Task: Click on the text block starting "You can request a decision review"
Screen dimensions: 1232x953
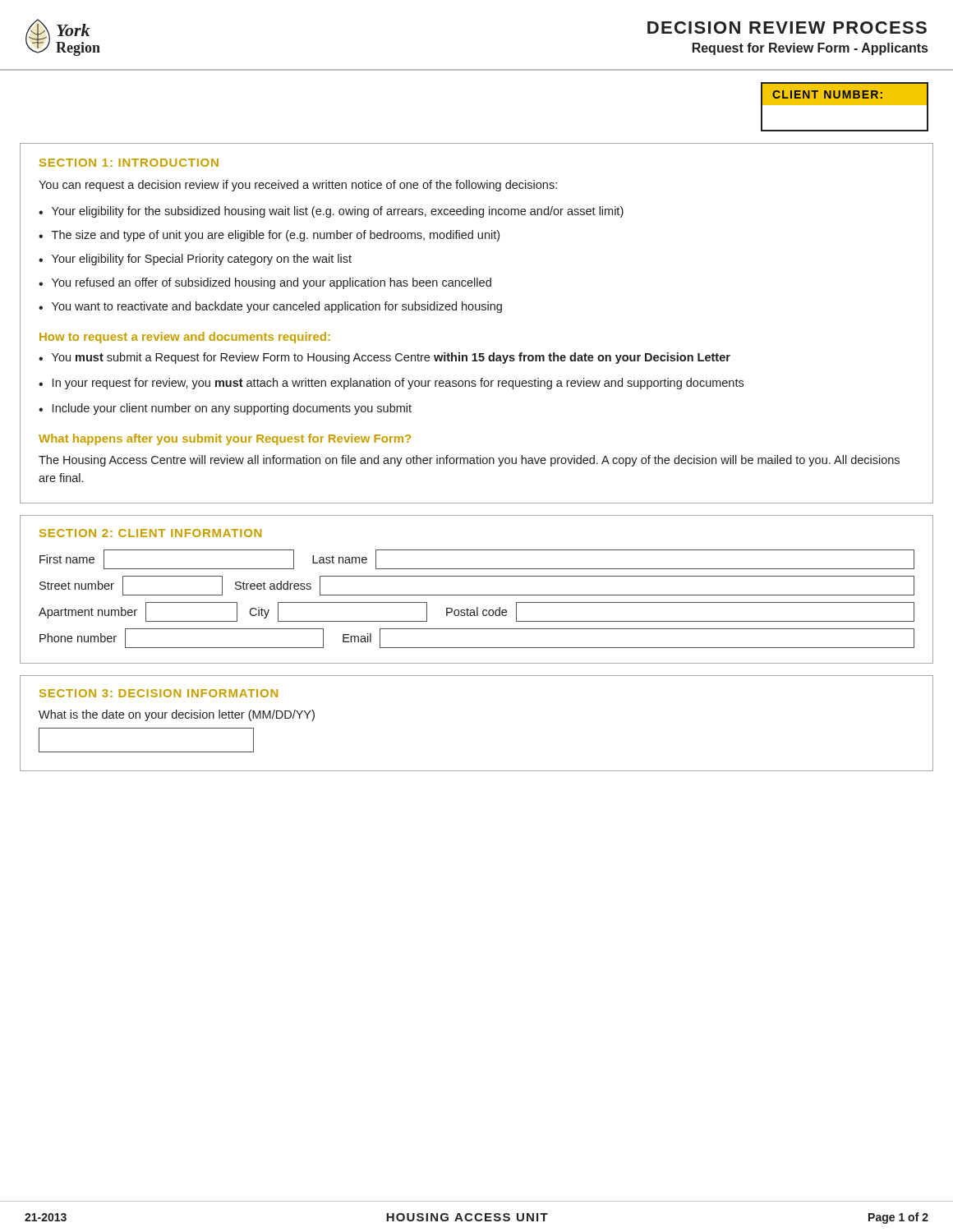Action: pyautogui.click(x=298, y=185)
